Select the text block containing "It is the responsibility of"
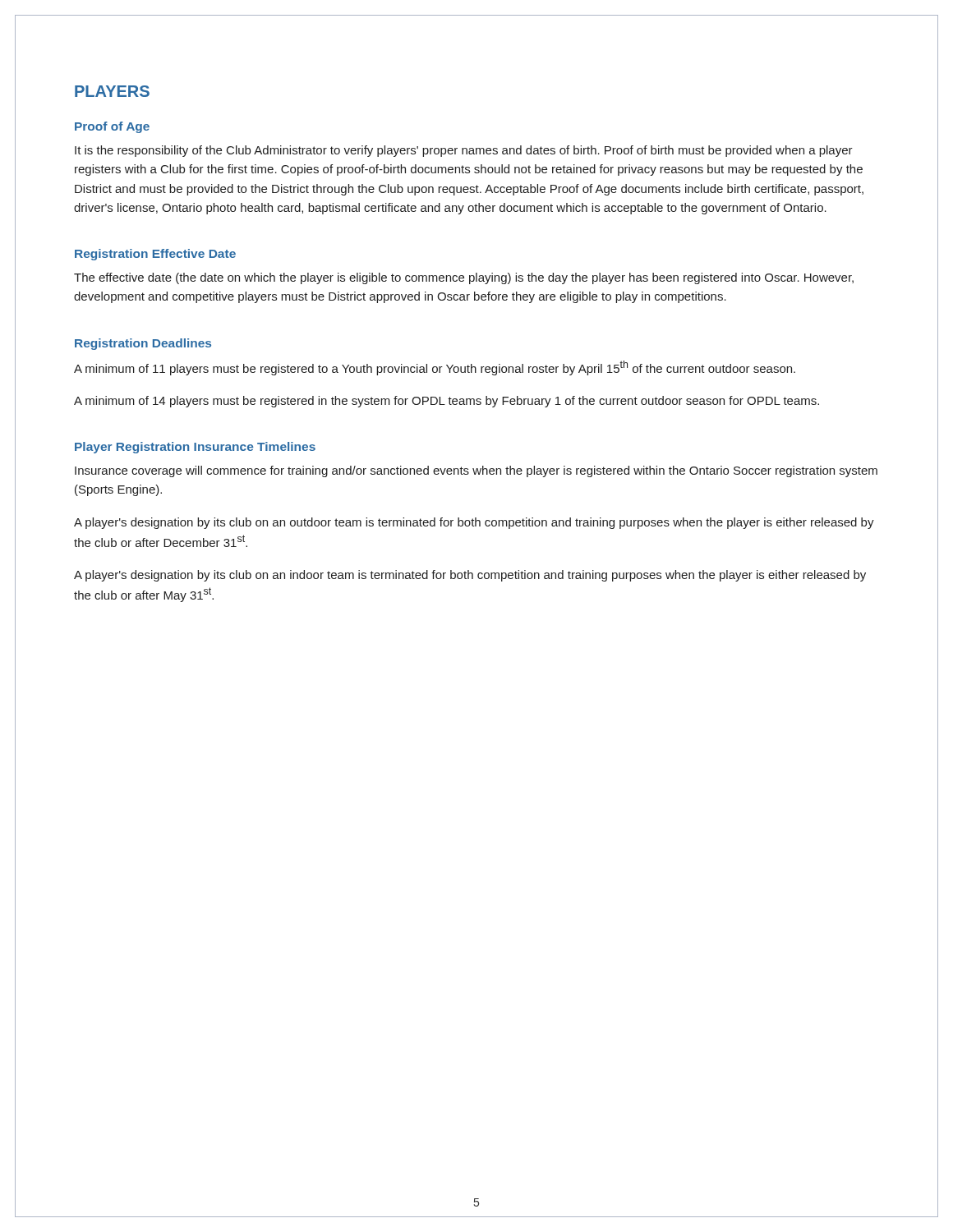The image size is (953, 1232). click(469, 179)
